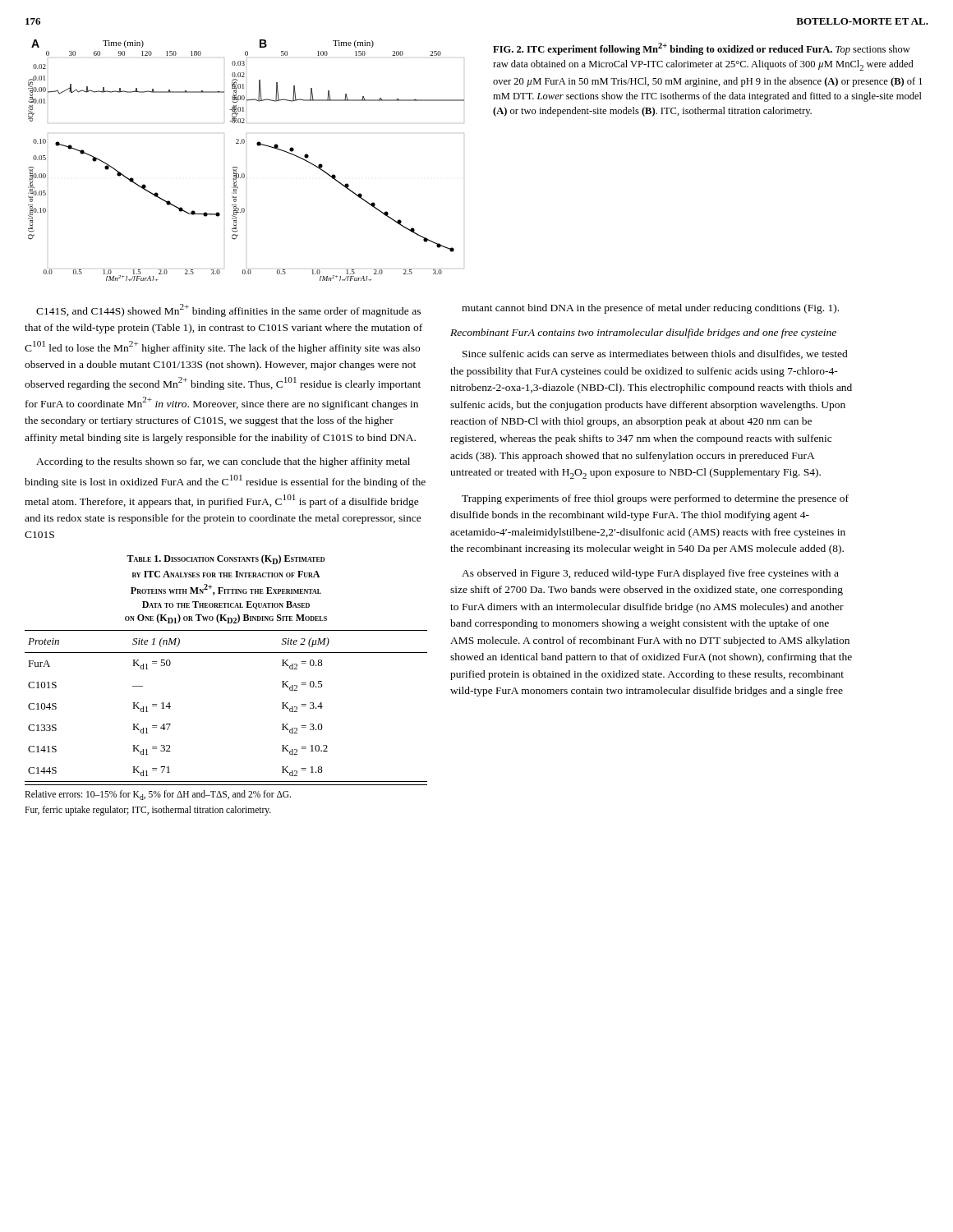Click a footnote

click(x=226, y=803)
